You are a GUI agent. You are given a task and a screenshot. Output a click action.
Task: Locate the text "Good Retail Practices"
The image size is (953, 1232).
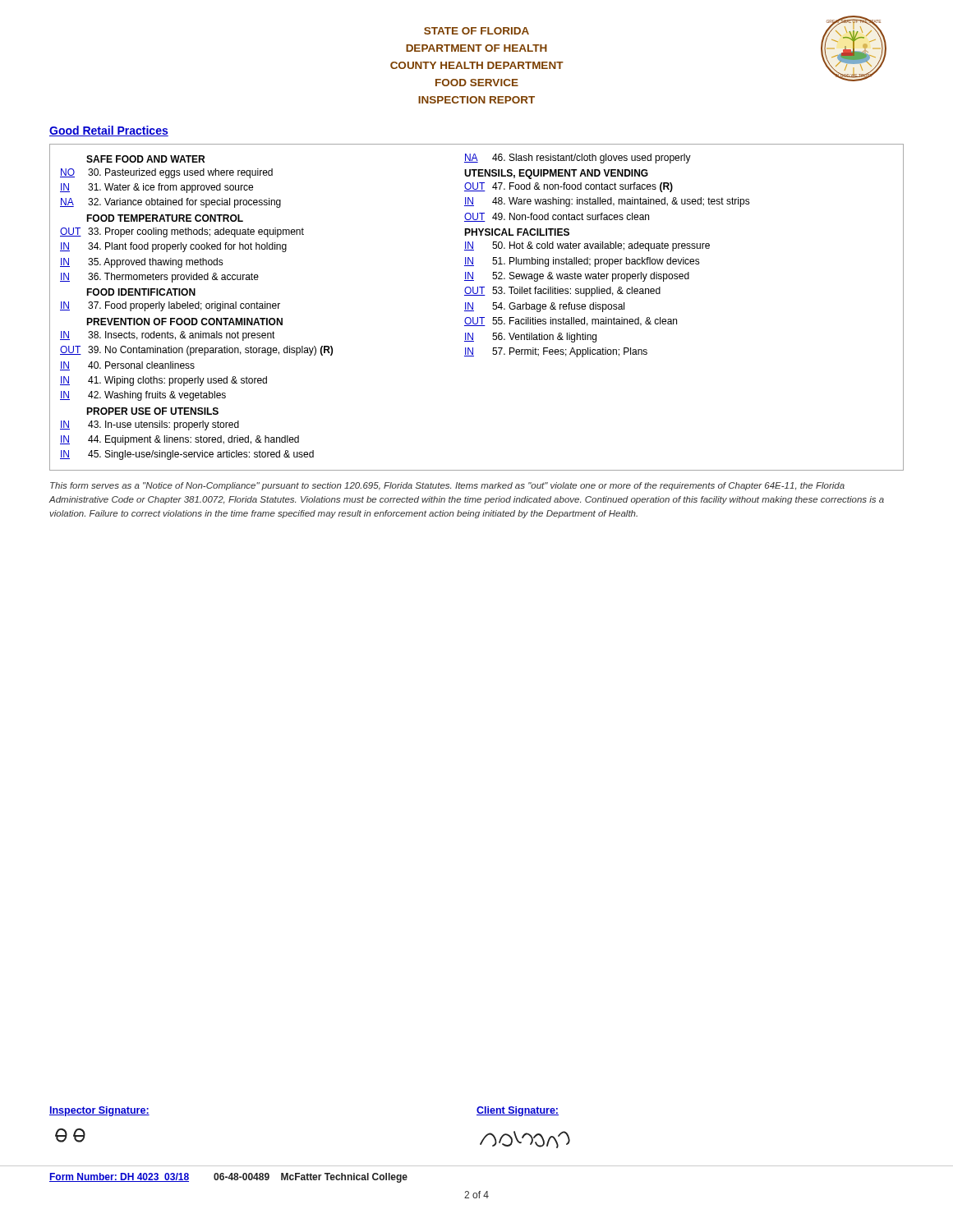[109, 130]
